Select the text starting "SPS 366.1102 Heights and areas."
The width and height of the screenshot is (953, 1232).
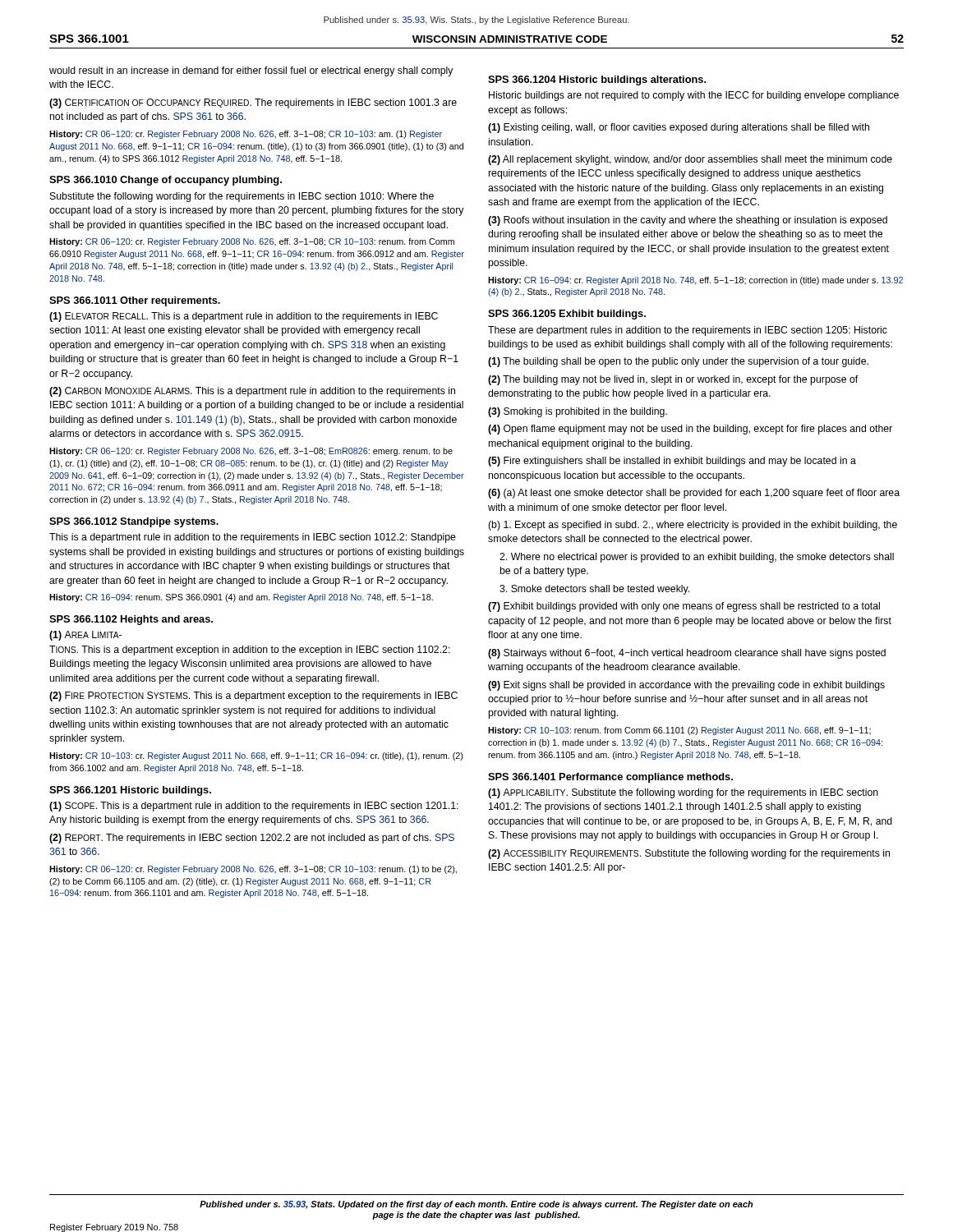click(131, 619)
